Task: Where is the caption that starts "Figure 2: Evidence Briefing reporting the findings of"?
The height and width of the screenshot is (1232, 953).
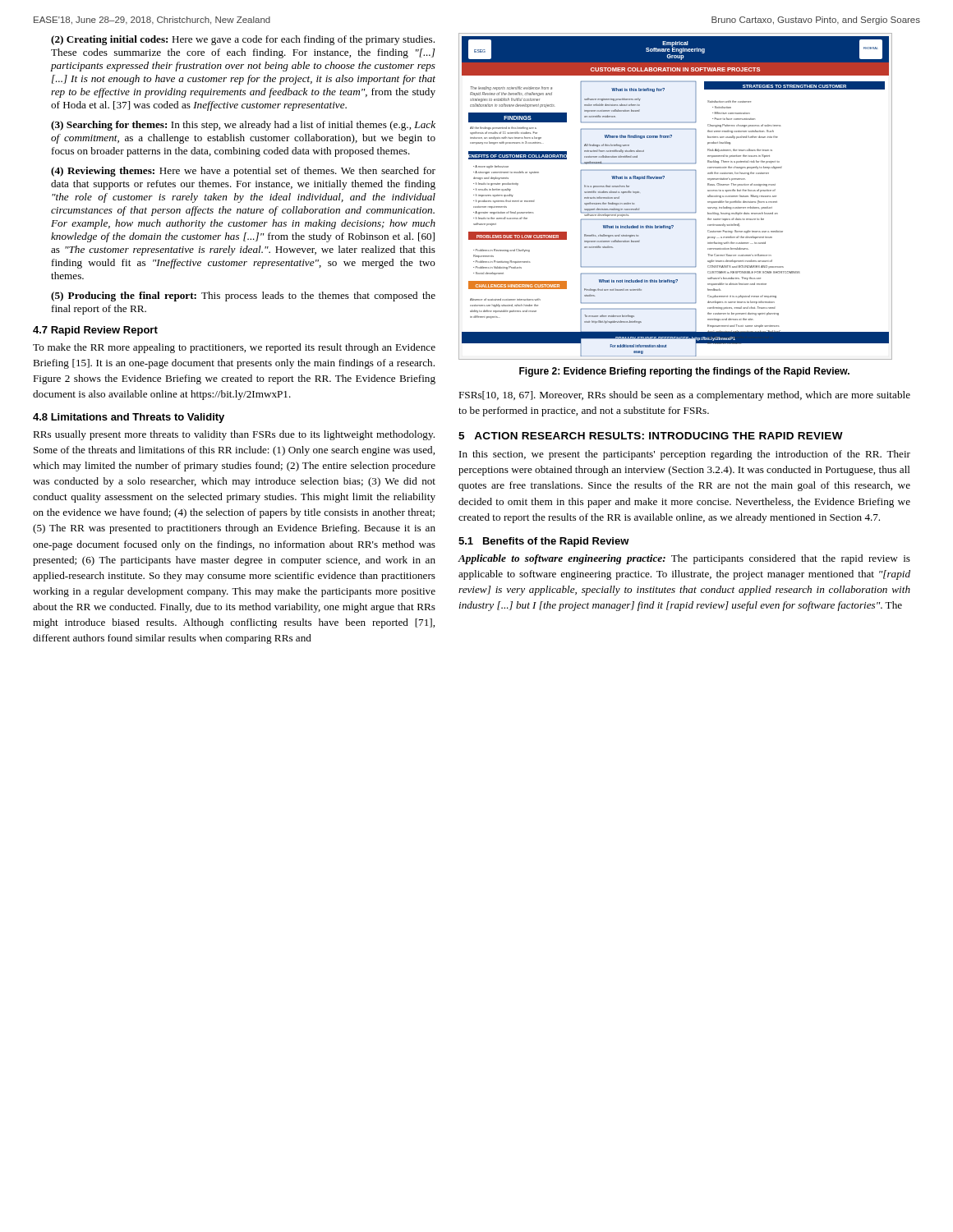Action: pos(684,371)
